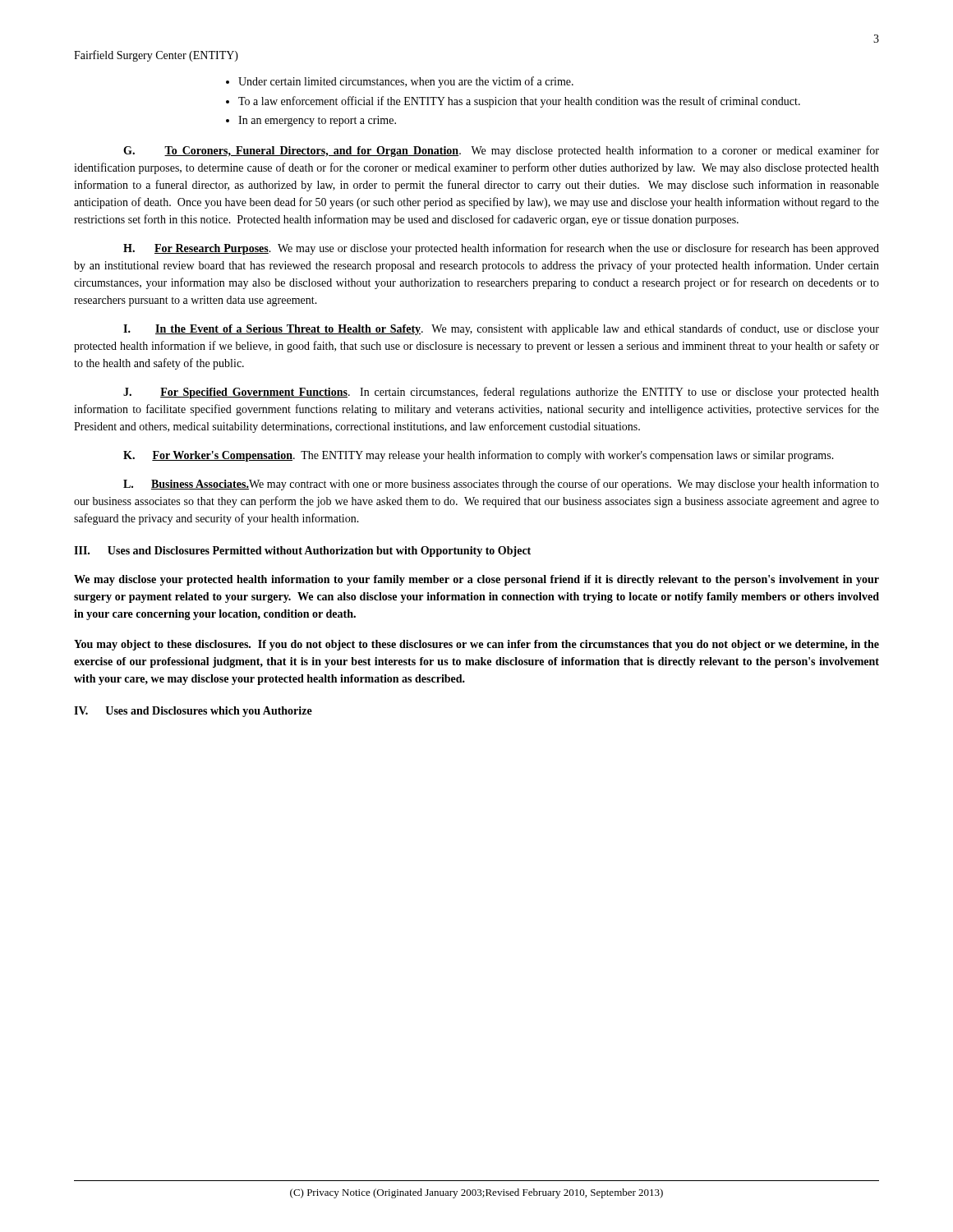Find the element starting "K. For Worker's Compensation. The"
The height and width of the screenshot is (1232, 953).
tap(476, 455)
